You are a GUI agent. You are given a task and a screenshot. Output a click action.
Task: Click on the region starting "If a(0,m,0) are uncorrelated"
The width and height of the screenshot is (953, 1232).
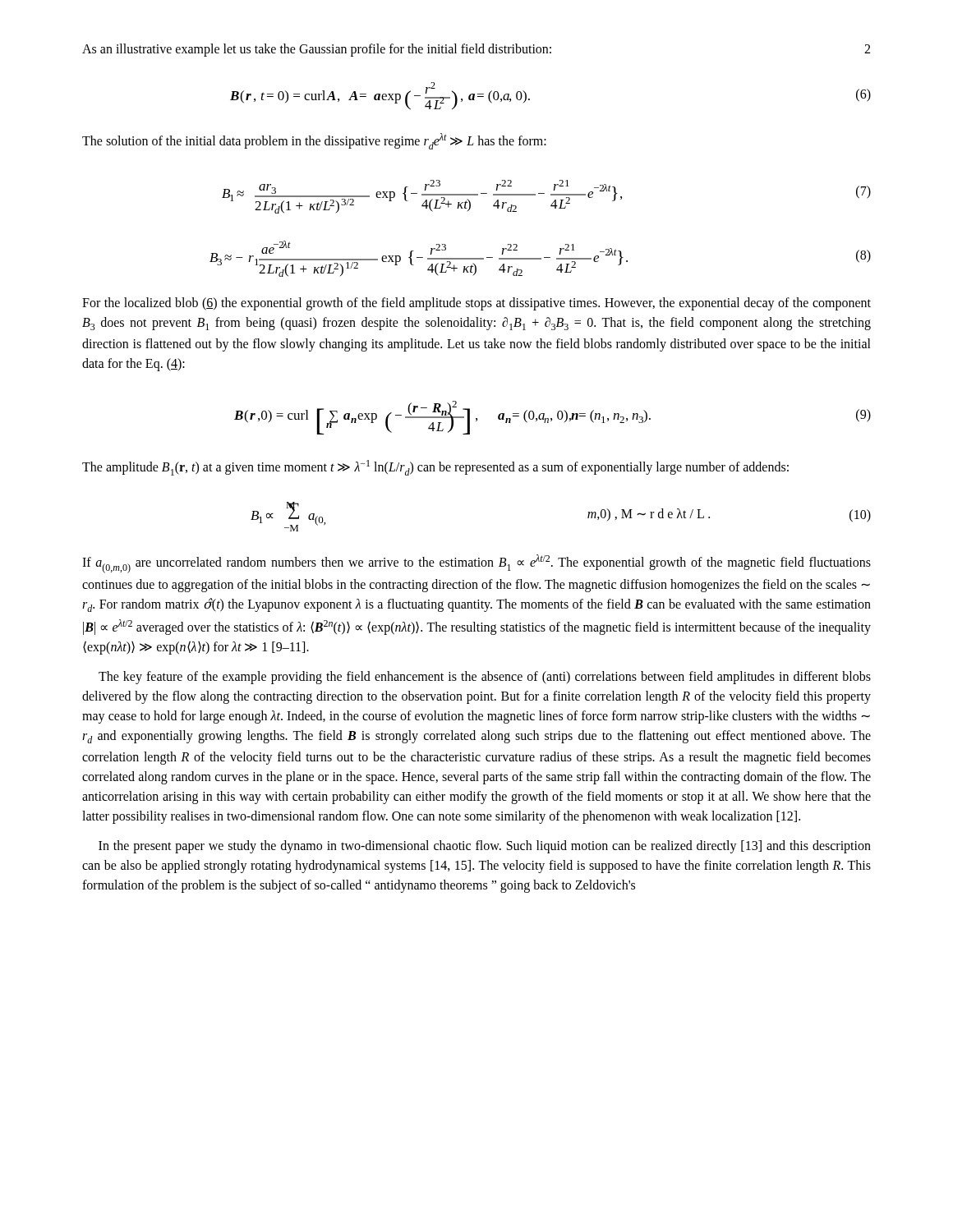[x=476, y=603]
